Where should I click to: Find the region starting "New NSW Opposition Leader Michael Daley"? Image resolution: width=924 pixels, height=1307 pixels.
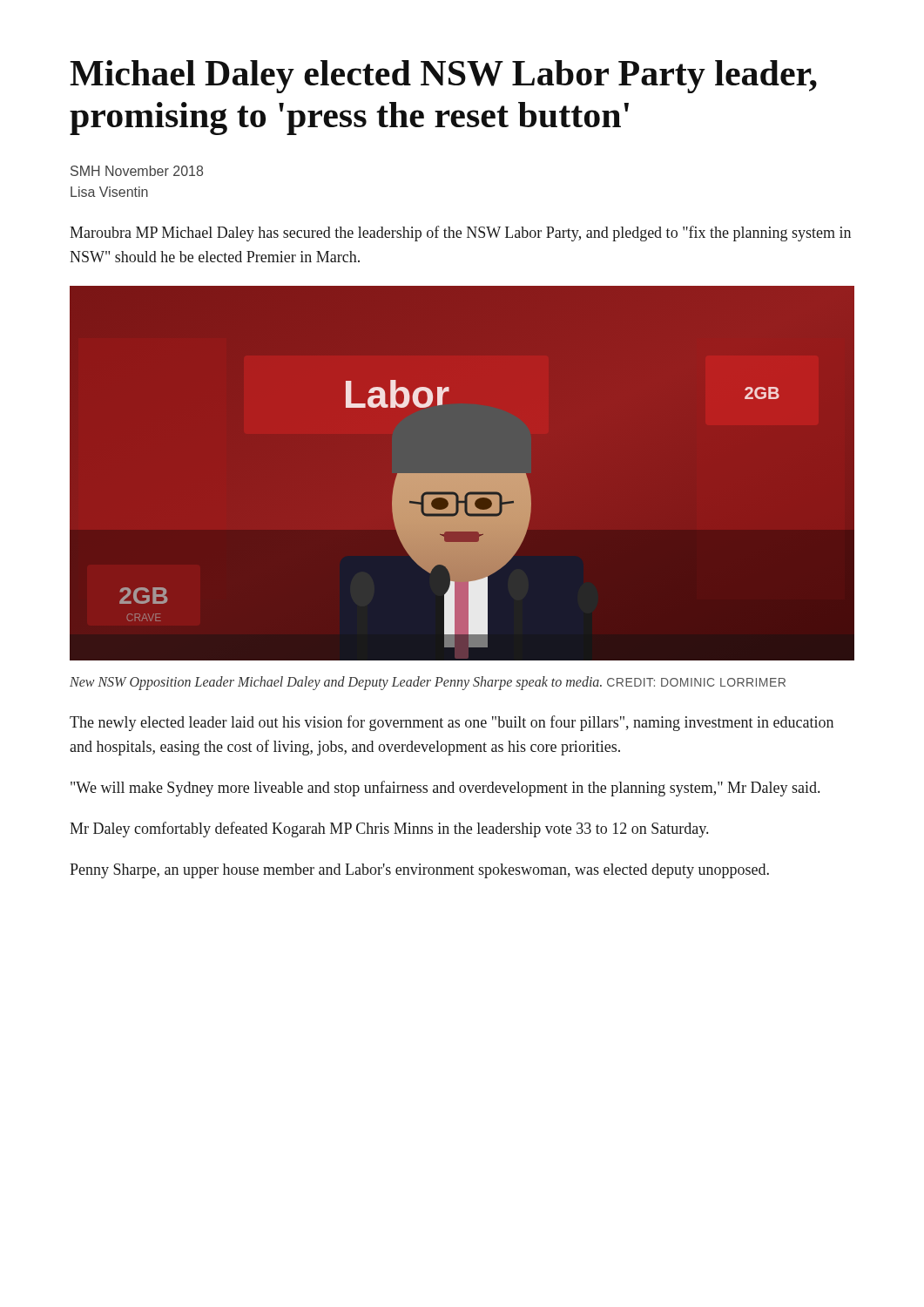428,682
